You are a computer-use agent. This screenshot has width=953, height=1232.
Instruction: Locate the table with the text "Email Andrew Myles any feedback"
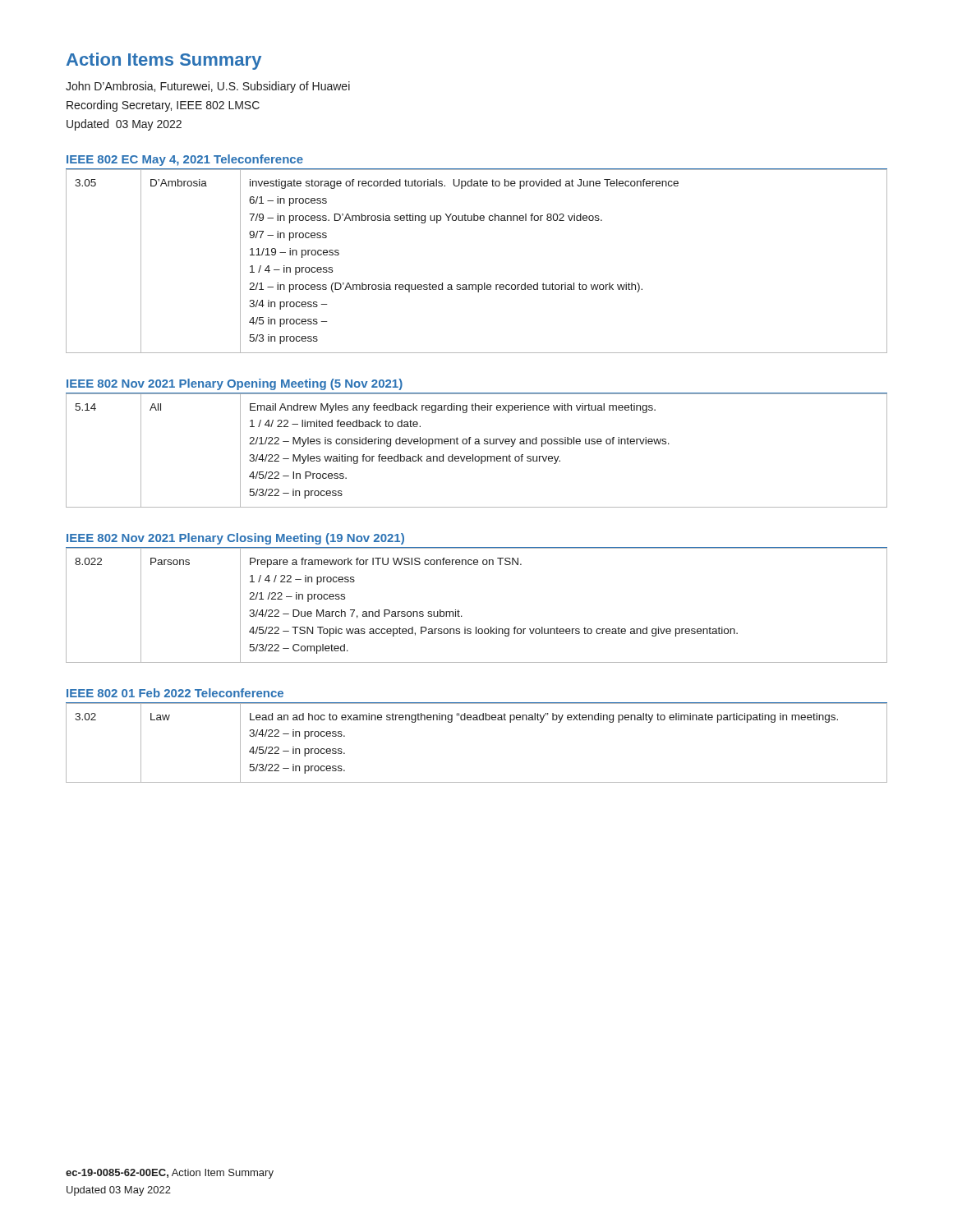[476, 450]
